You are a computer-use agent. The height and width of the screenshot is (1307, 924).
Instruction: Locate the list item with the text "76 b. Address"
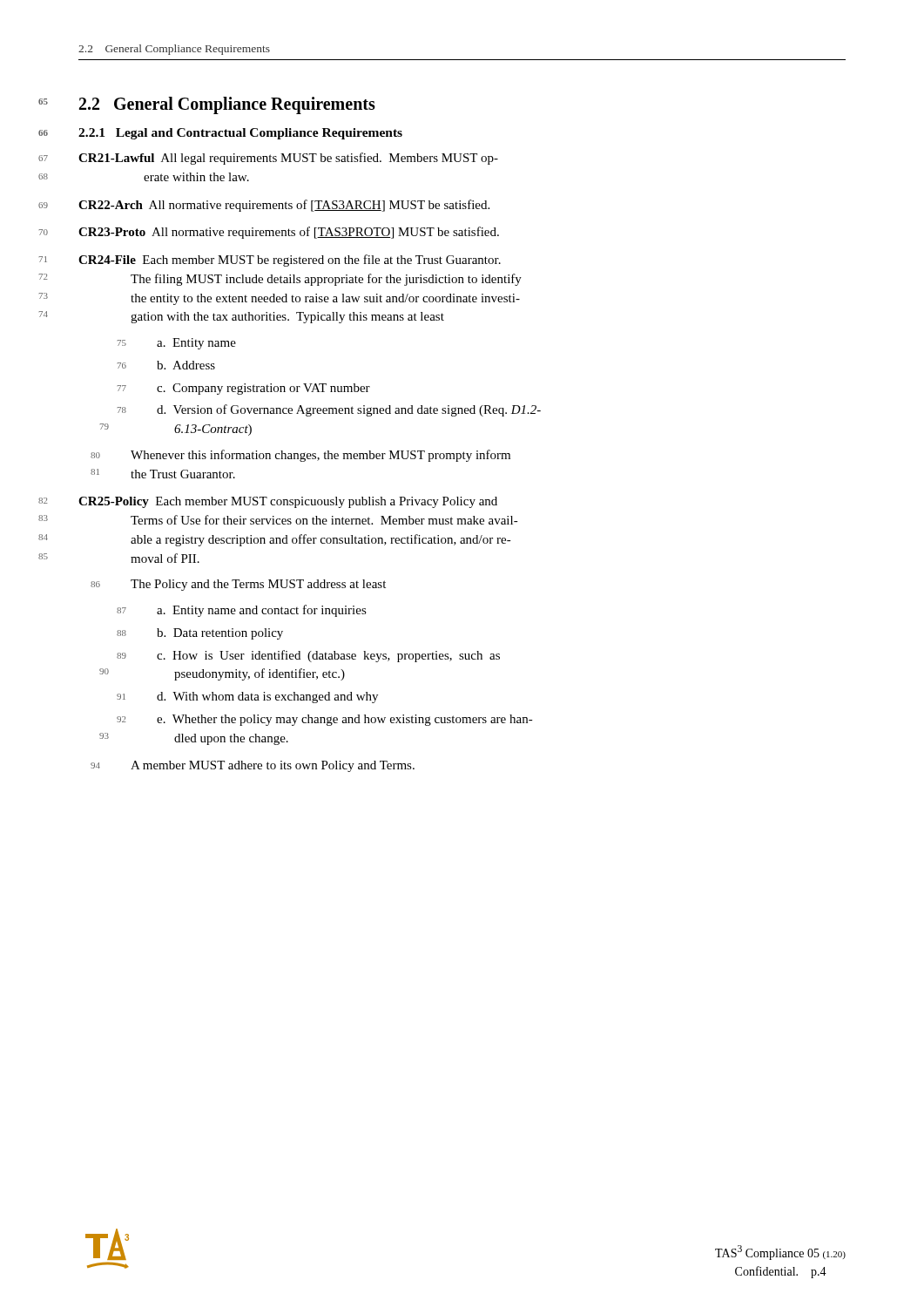click(x=186, y=365)
